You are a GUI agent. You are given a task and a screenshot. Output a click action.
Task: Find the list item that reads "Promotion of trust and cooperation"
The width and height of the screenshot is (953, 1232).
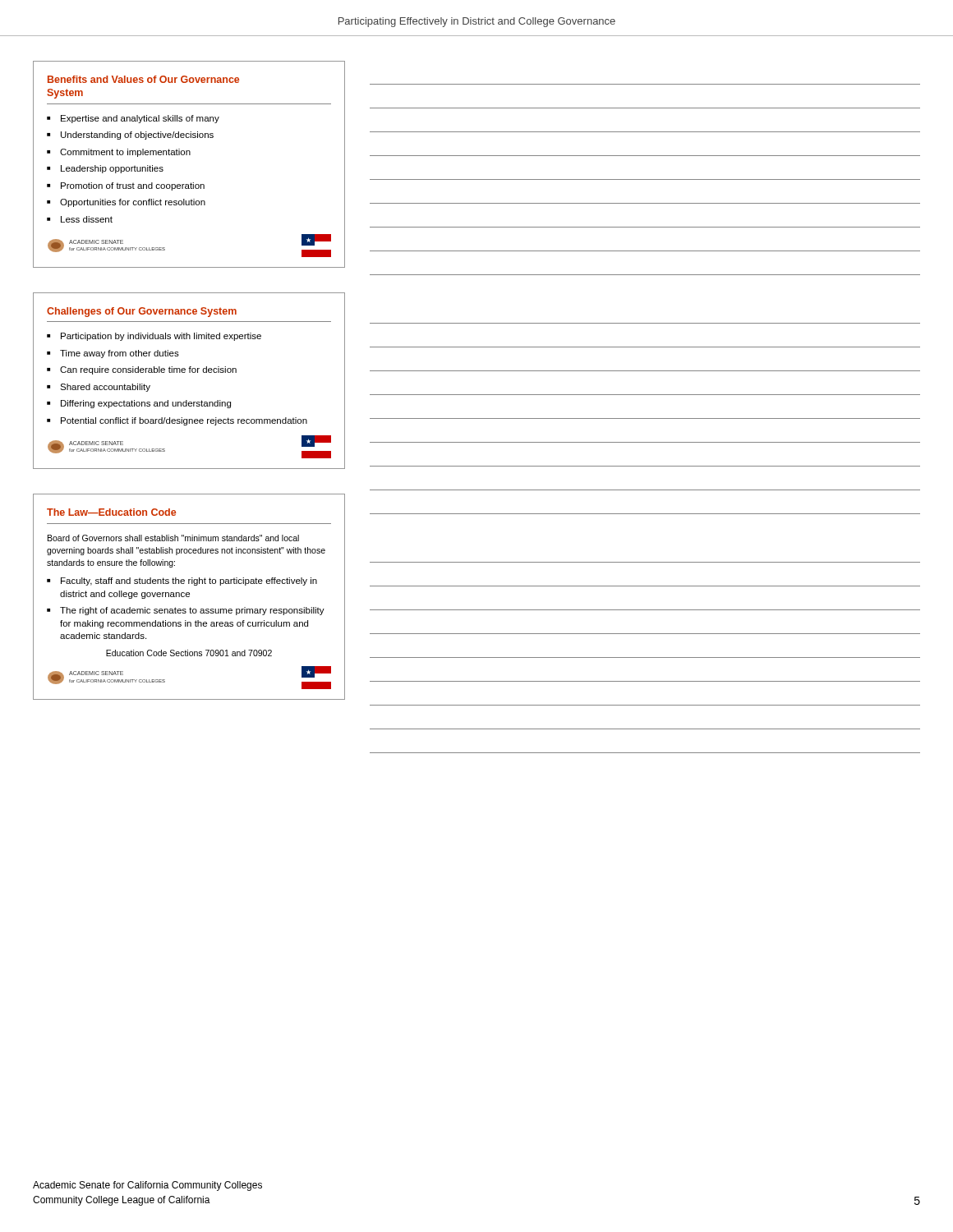[132, 185]
